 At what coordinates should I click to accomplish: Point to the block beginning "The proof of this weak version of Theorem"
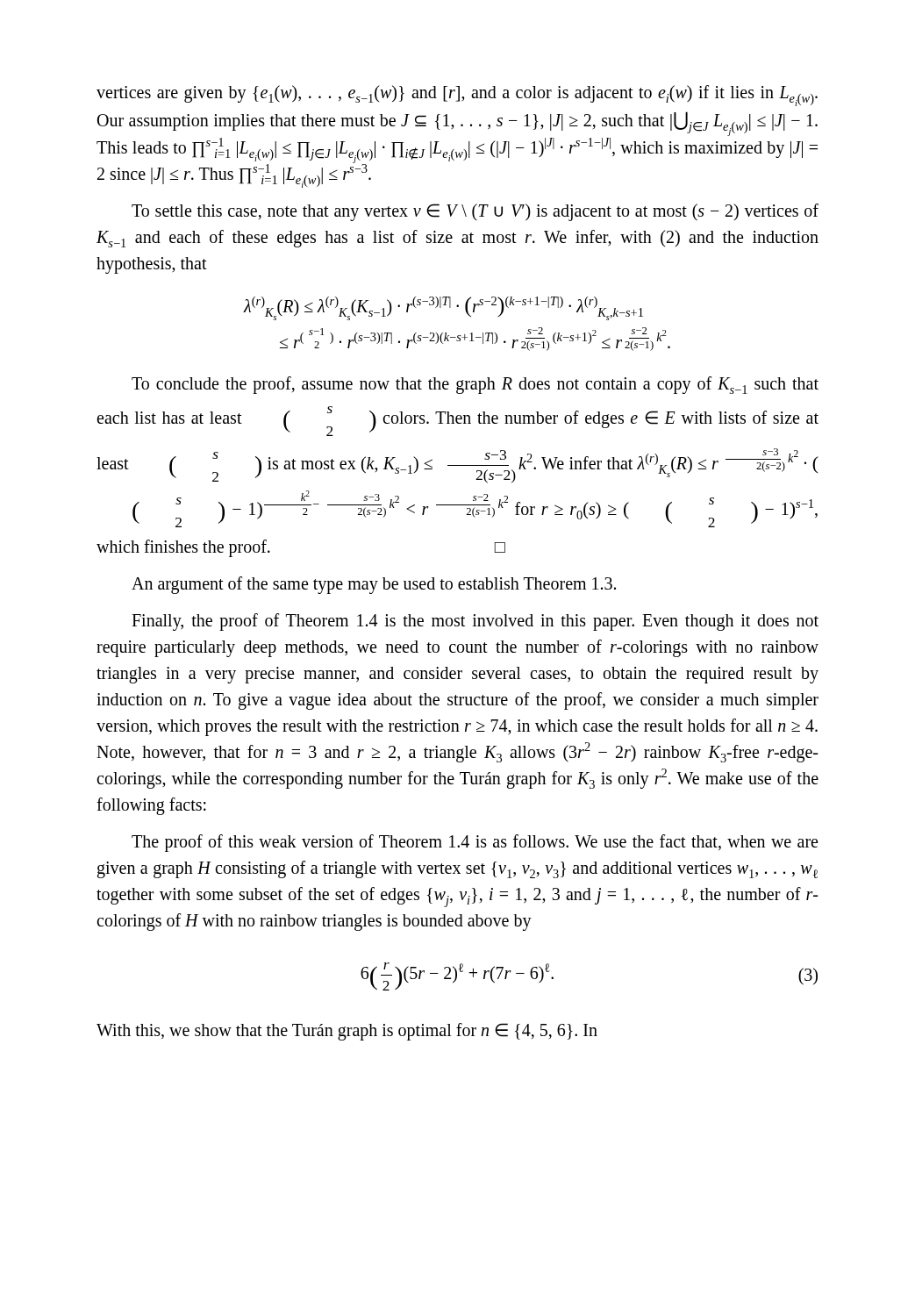pyautogui.click(x=458, y=881)
